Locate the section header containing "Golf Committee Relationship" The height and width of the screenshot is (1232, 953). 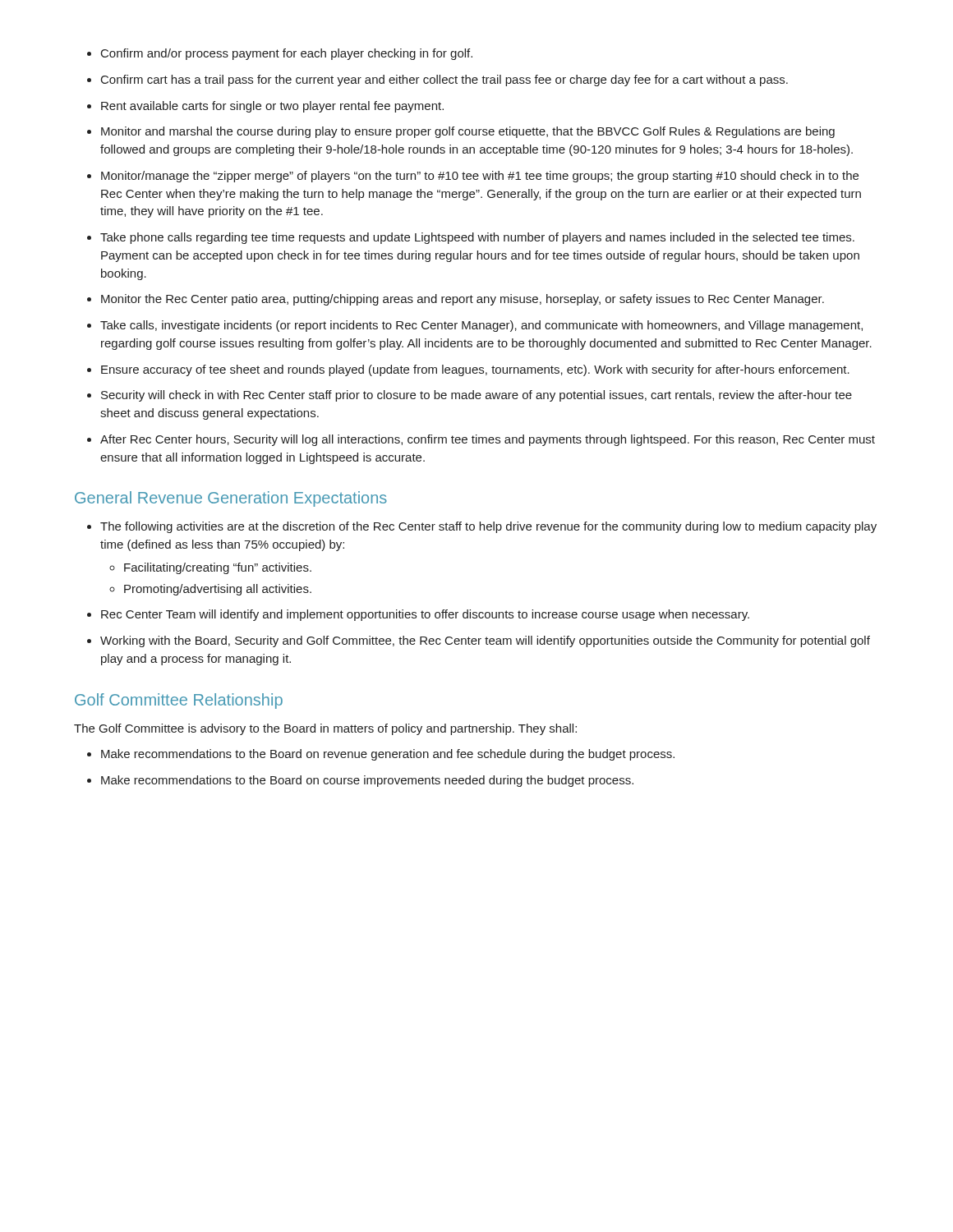click(178, 699)
